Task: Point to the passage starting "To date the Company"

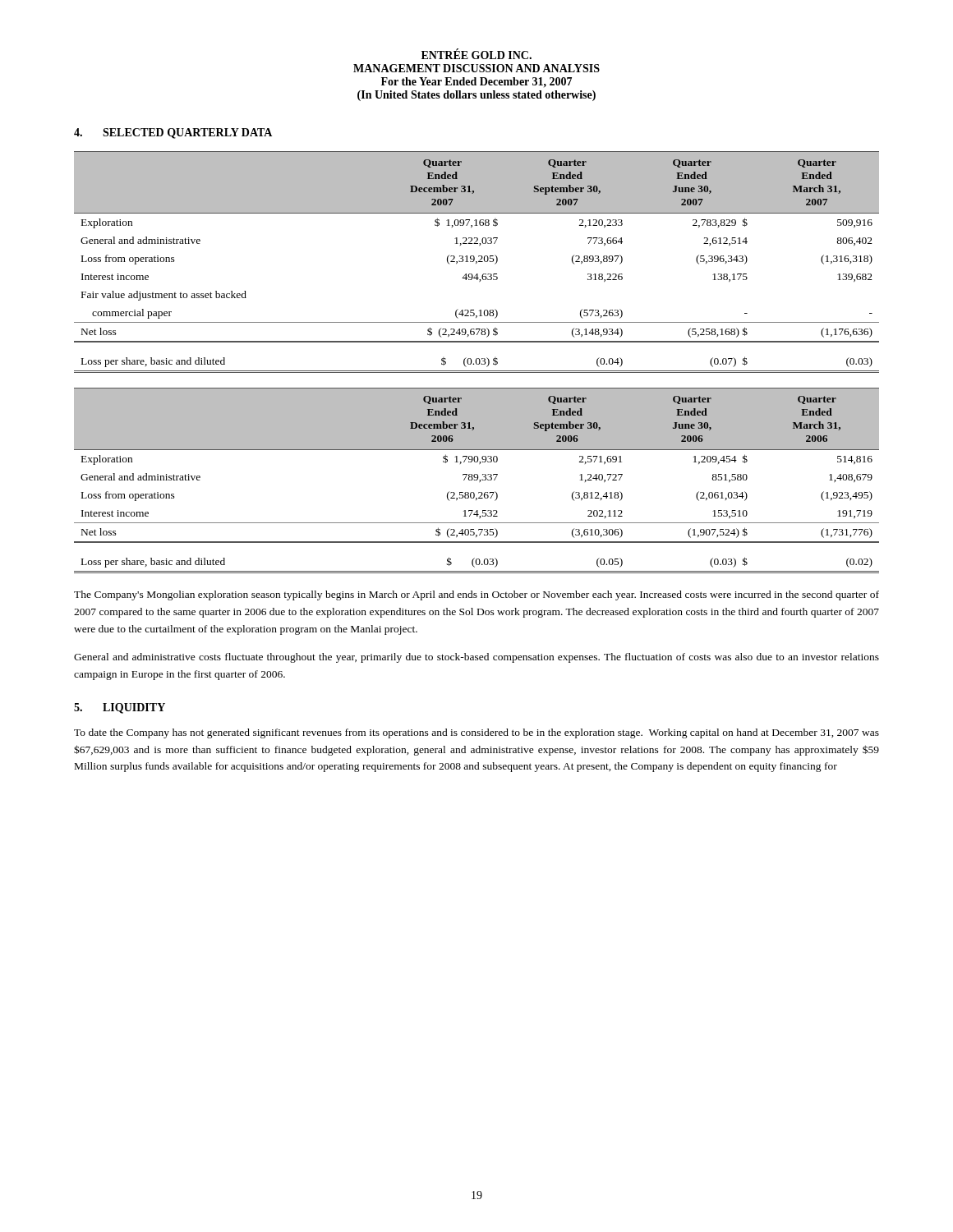Action: (476, 749)
